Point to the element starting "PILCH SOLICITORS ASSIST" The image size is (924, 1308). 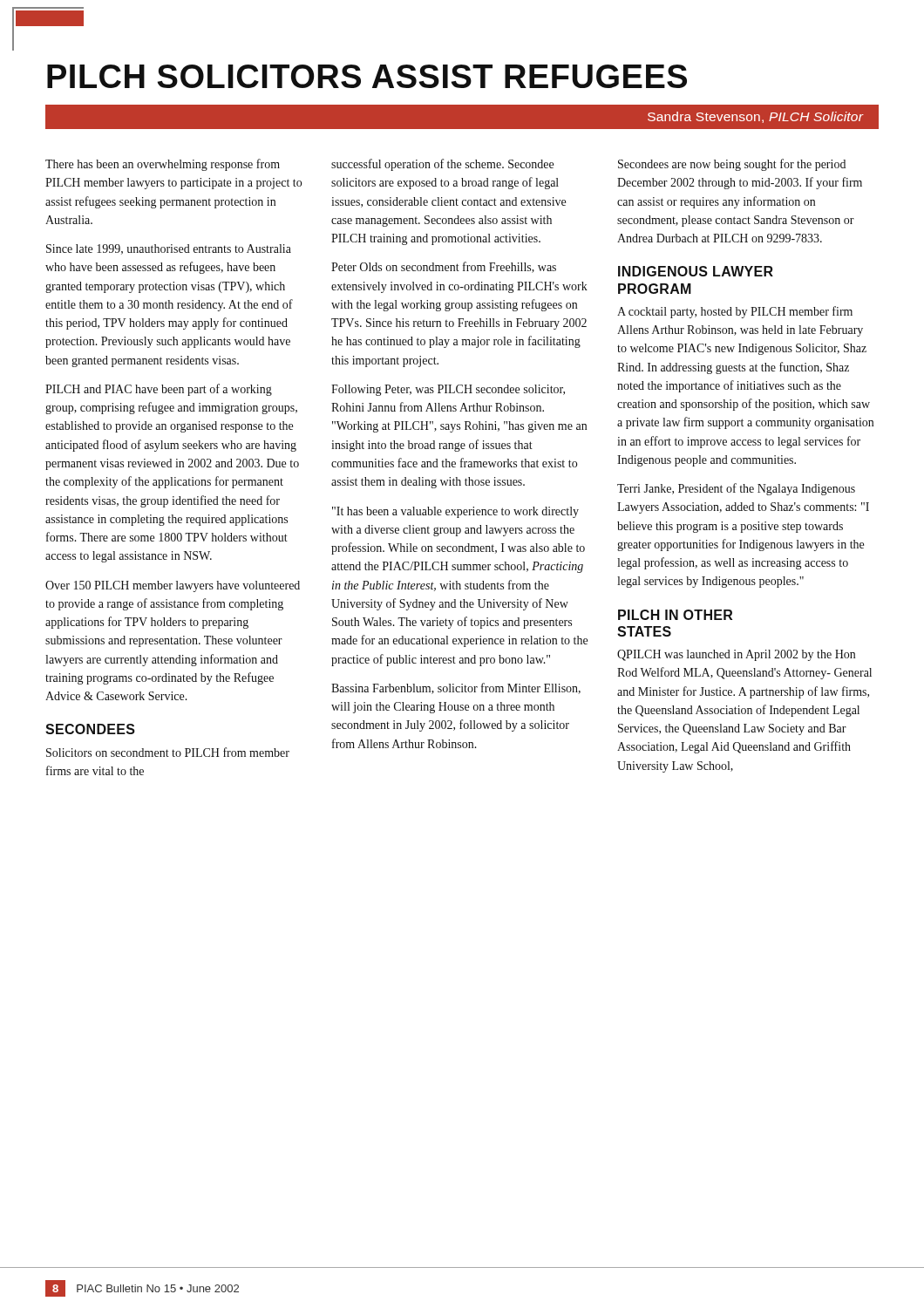click(462, 77)
